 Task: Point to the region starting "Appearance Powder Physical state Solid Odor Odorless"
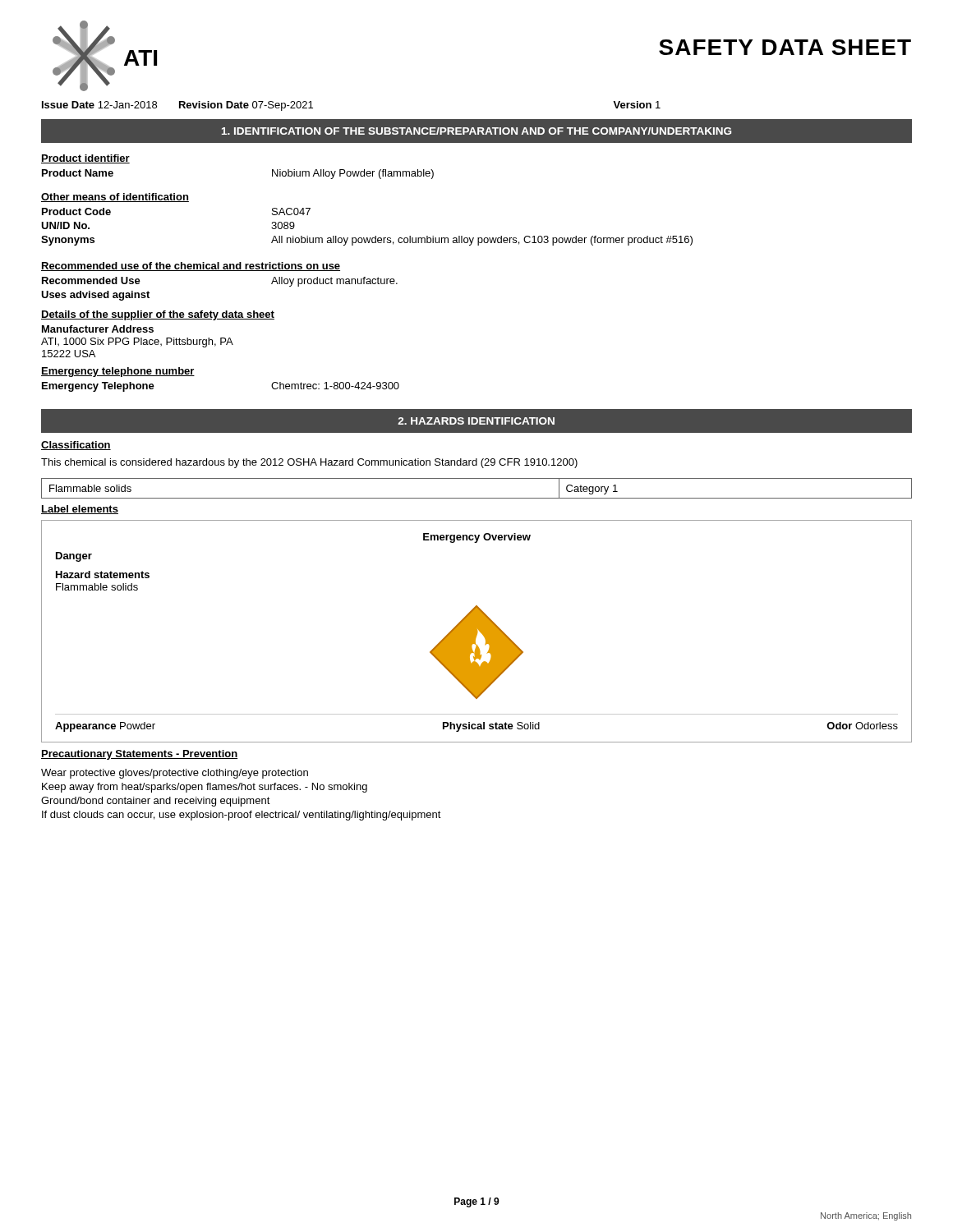[476, 726]
